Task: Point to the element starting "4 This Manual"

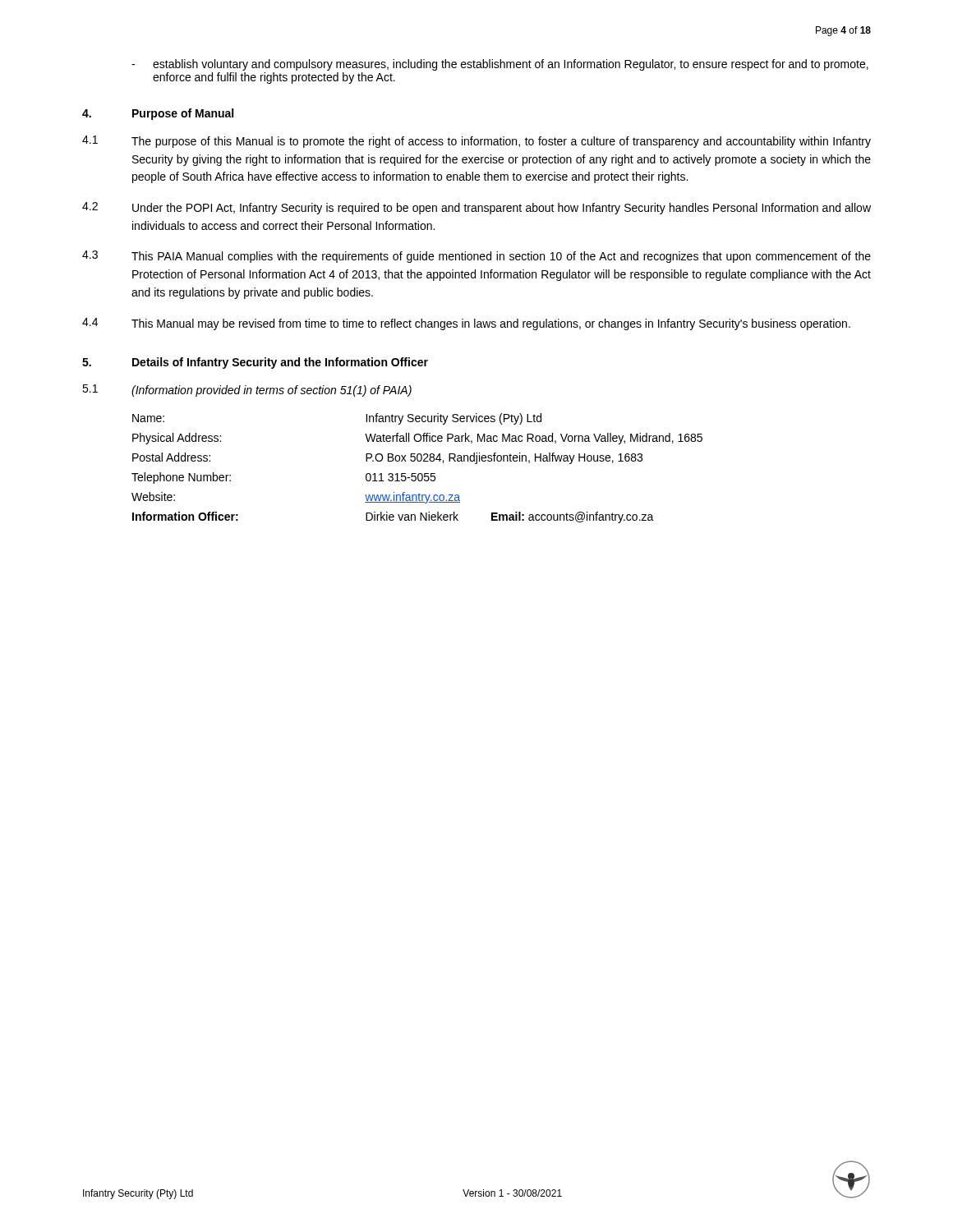Action: pyautogui.click(x=476, y=324)
